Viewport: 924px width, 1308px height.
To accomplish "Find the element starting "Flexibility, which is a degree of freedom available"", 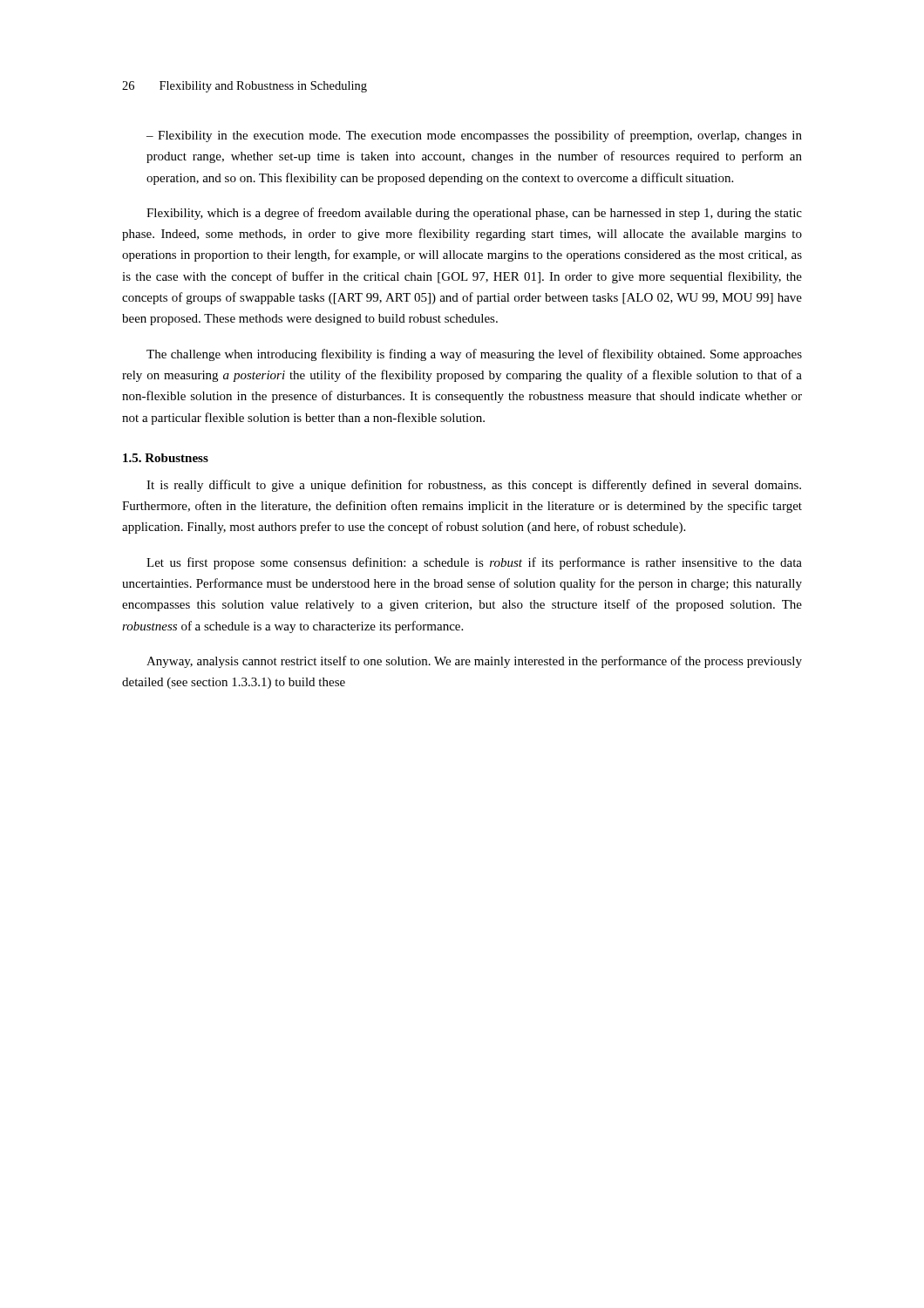I will coord(462,266).
